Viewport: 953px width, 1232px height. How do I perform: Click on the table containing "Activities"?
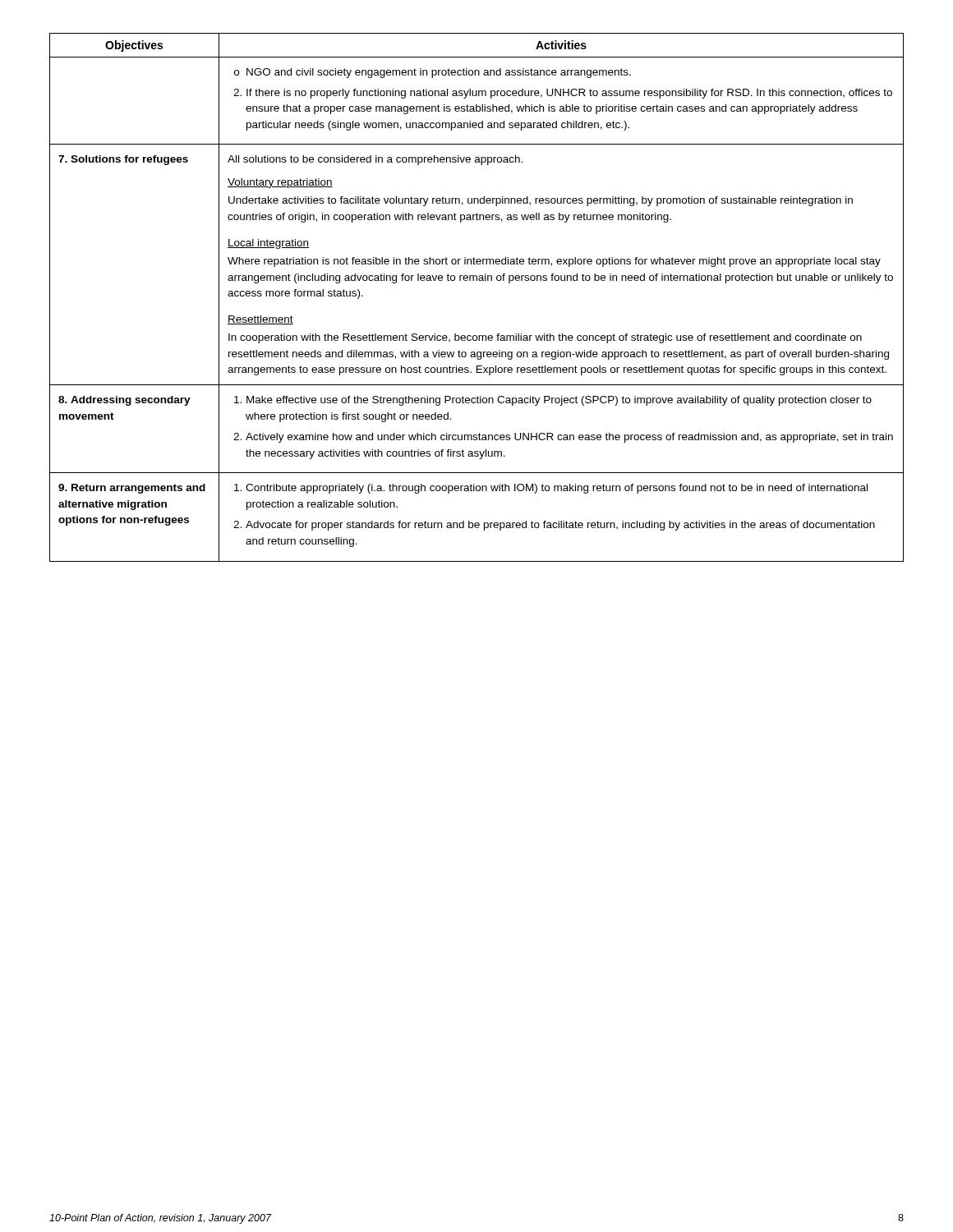(476, 297)
